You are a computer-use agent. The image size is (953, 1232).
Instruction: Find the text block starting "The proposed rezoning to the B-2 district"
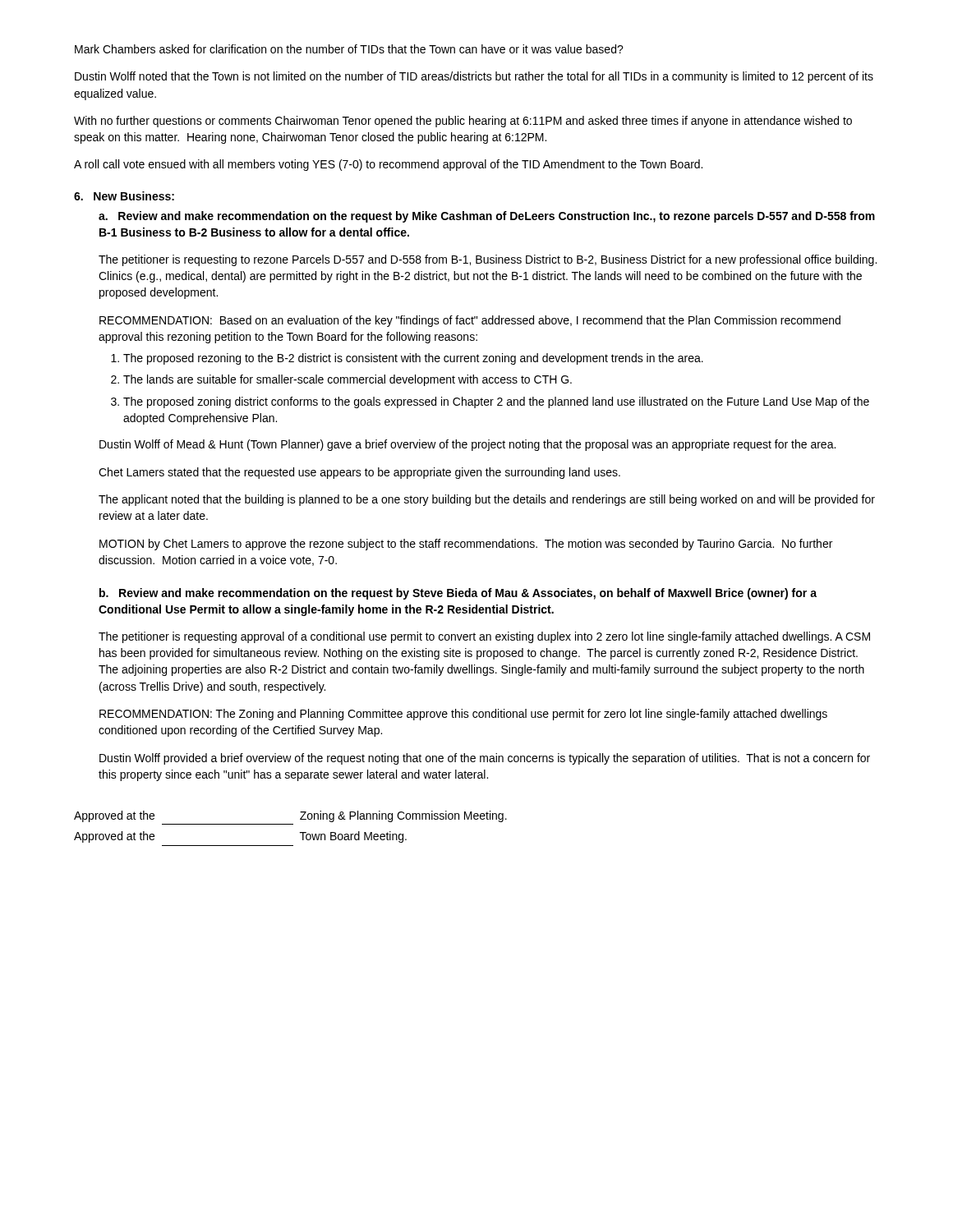414,358
